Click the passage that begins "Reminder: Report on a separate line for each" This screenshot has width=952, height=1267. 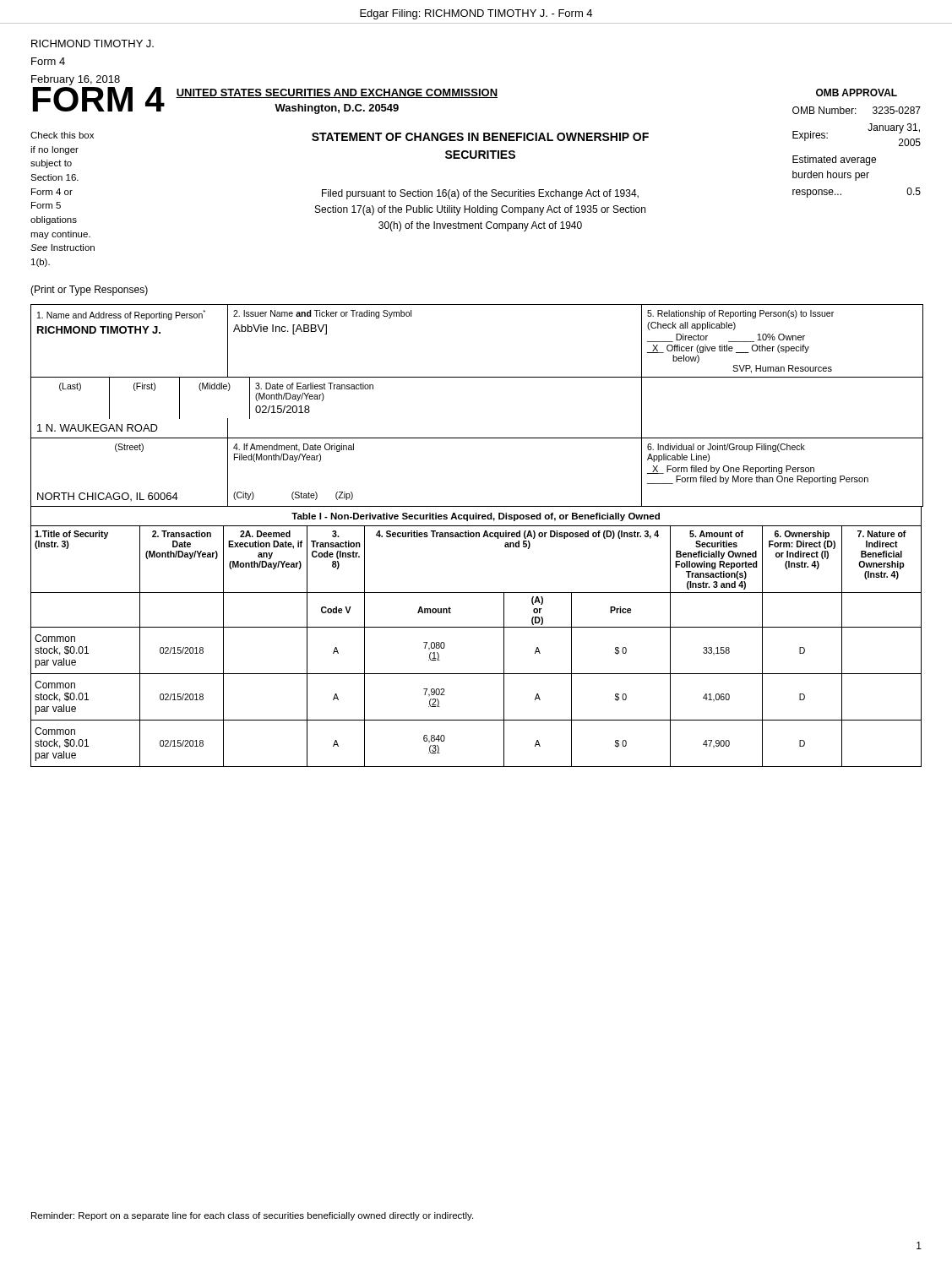point(252,1215)
